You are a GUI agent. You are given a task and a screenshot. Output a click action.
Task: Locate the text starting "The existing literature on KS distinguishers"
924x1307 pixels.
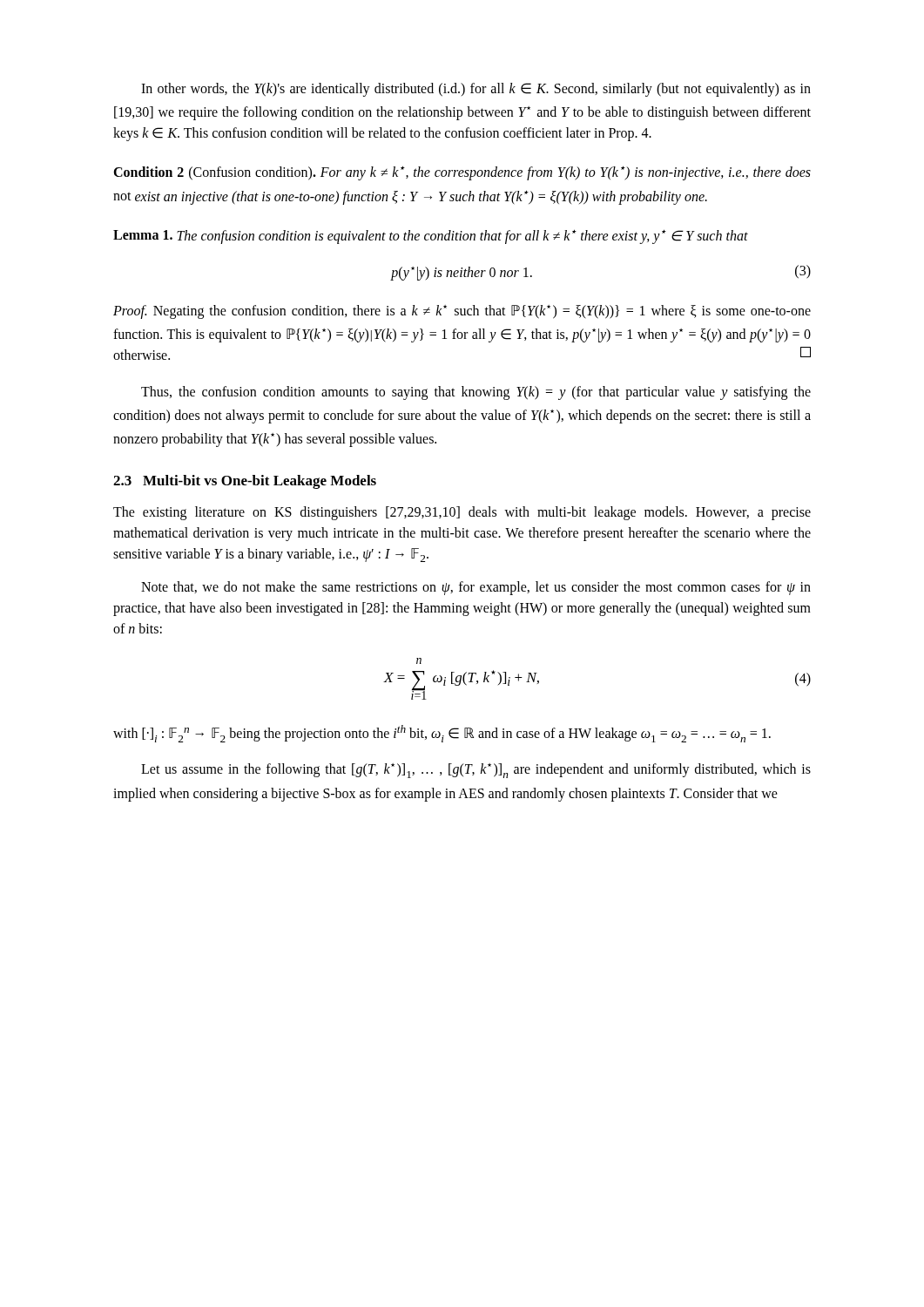click(x=462, y=534)
